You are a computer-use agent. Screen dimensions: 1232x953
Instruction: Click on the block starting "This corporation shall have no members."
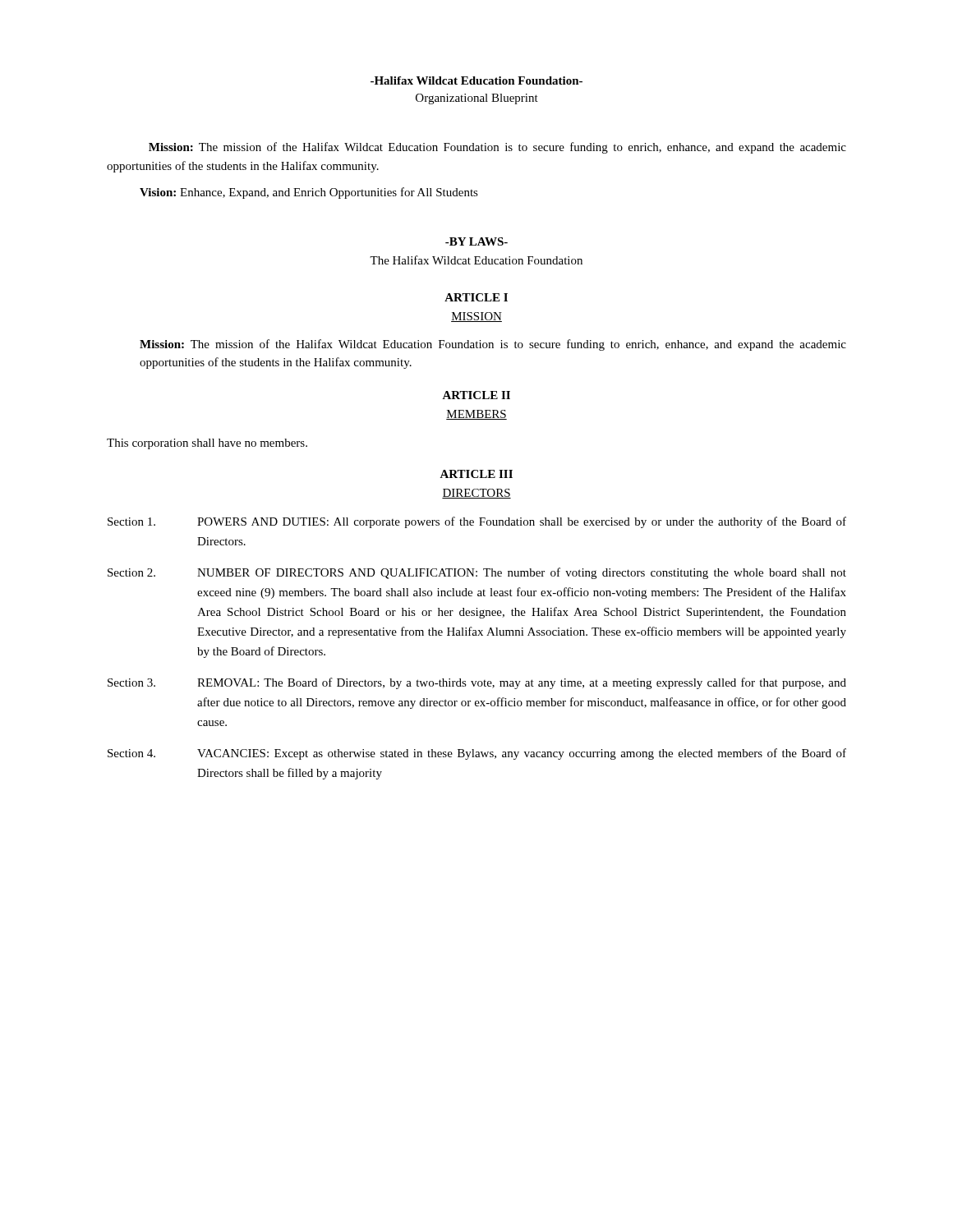coord(207,442)
